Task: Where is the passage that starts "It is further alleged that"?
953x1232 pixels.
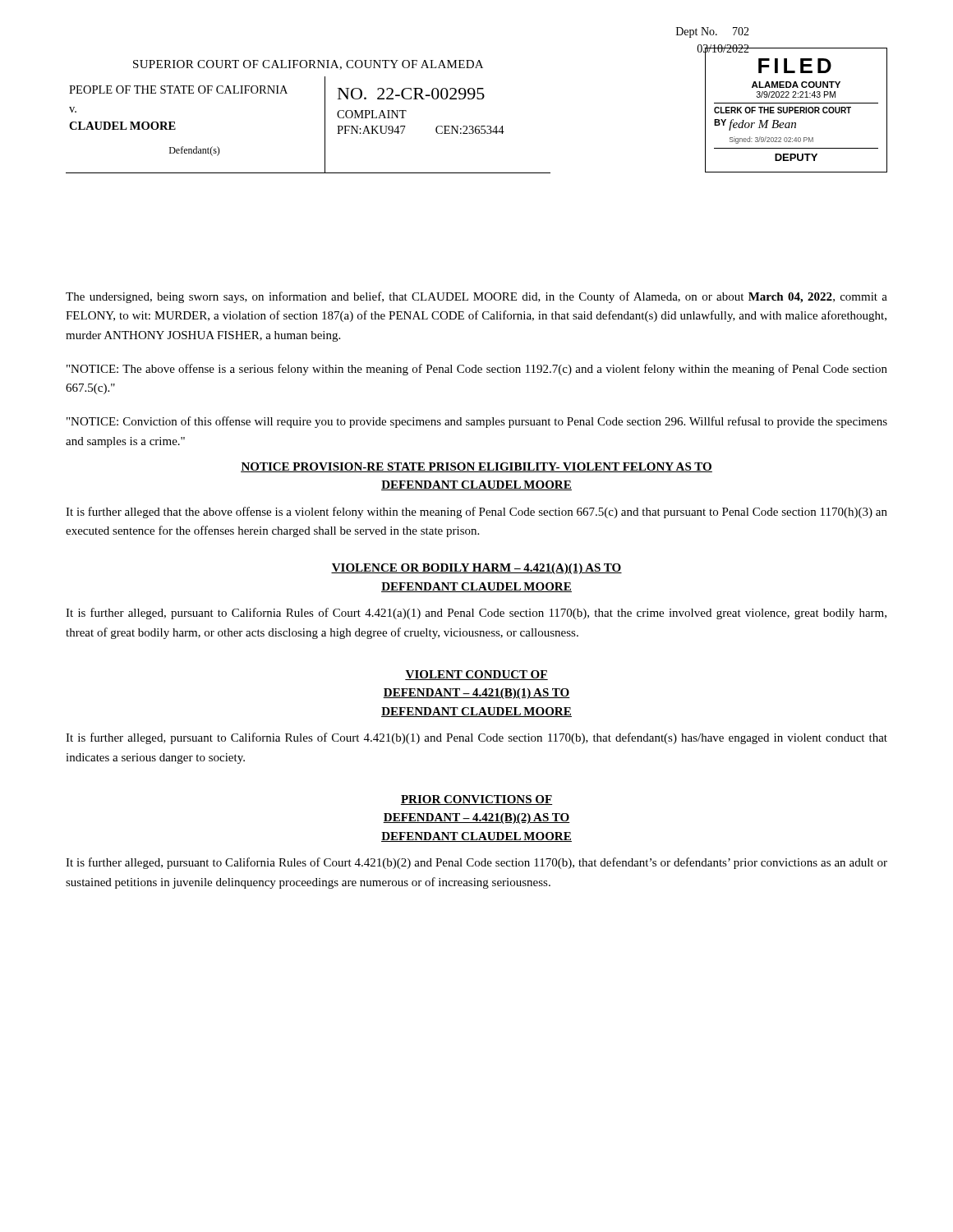Action: (476, 521)
